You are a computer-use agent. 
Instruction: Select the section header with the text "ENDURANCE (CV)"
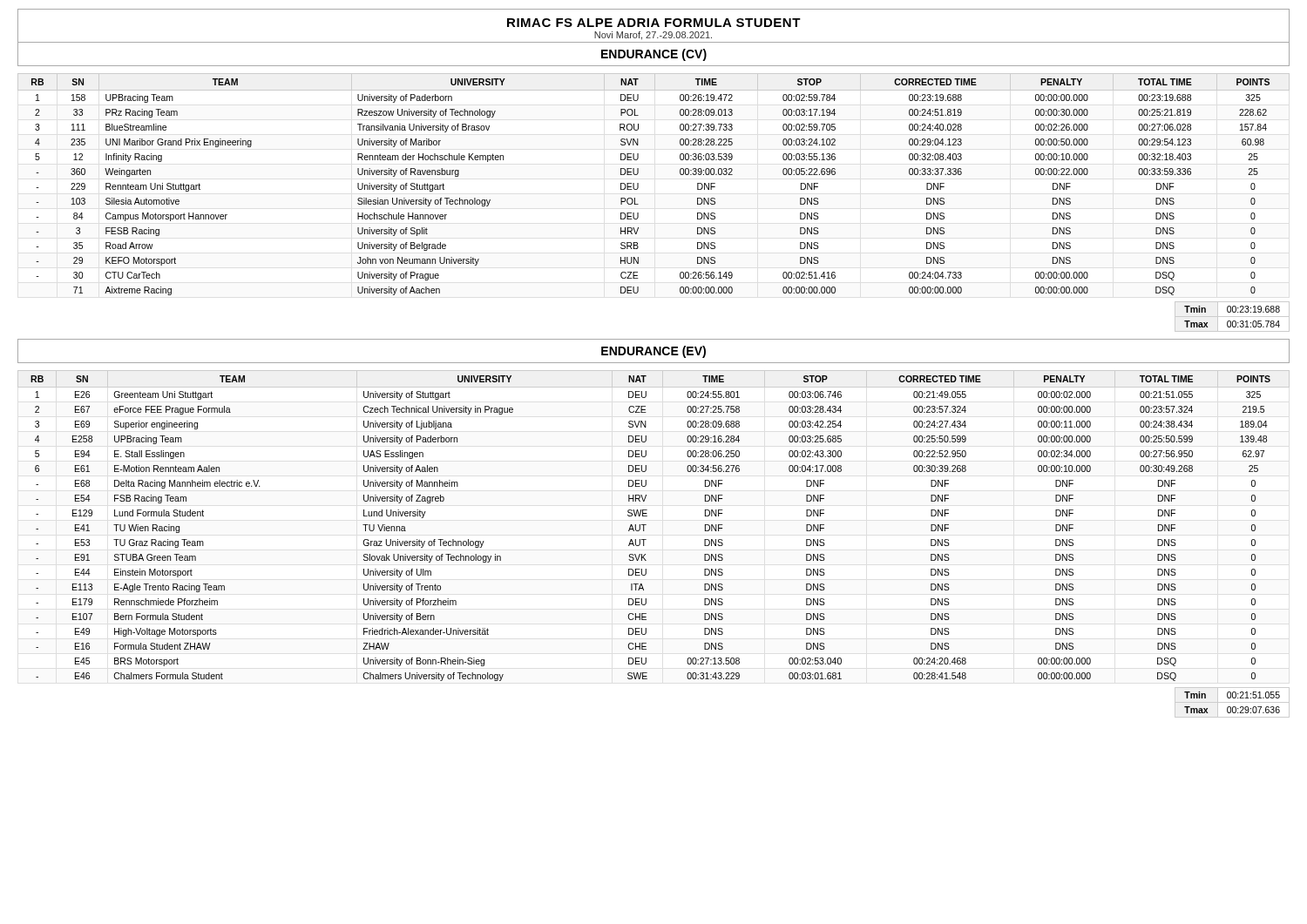(x=654, y=54)
